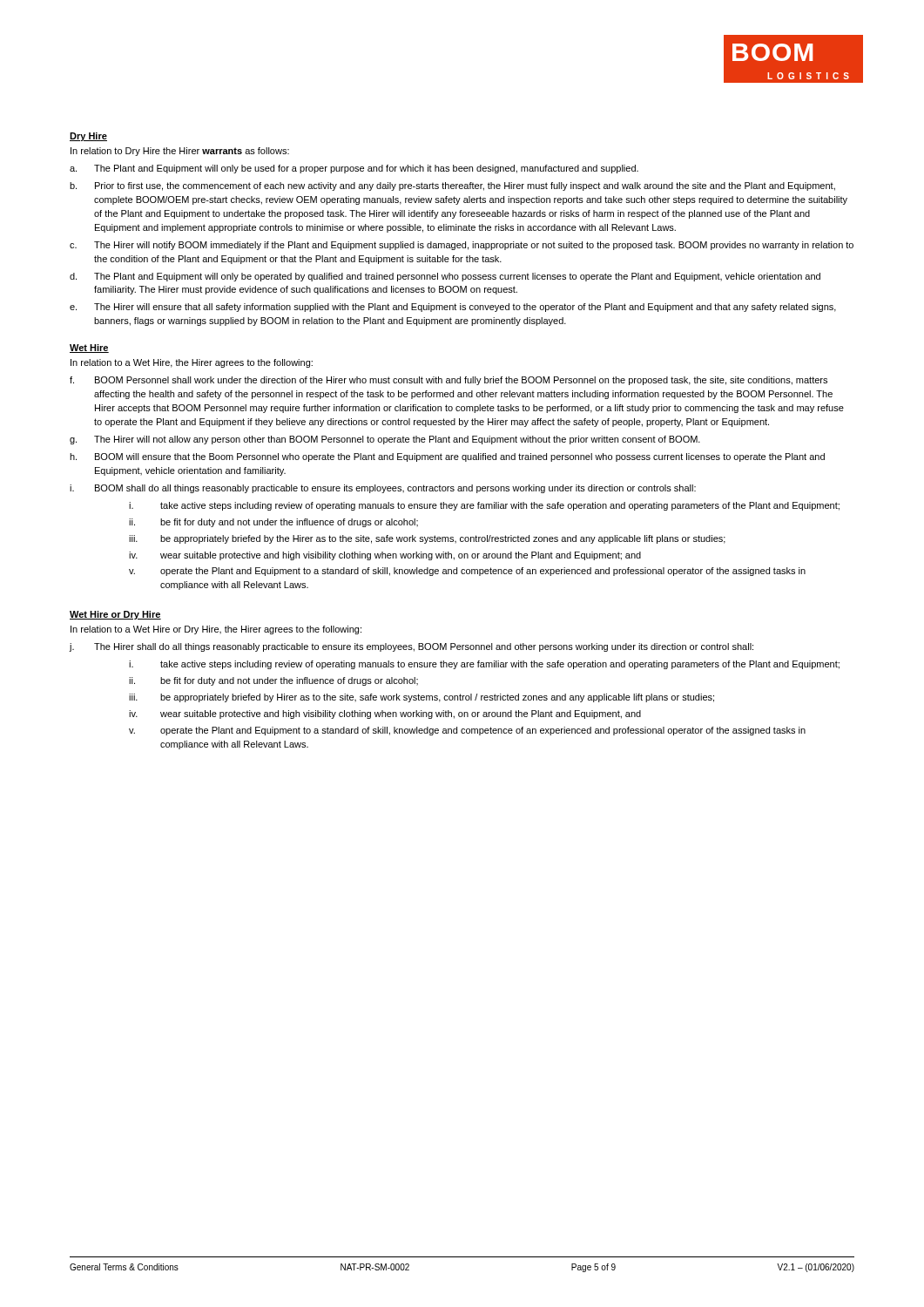Point to the region starting "In relation to Dry Hire the Hirer warrants"
This screenshot has height=1307, width=924.
point(180,151)
